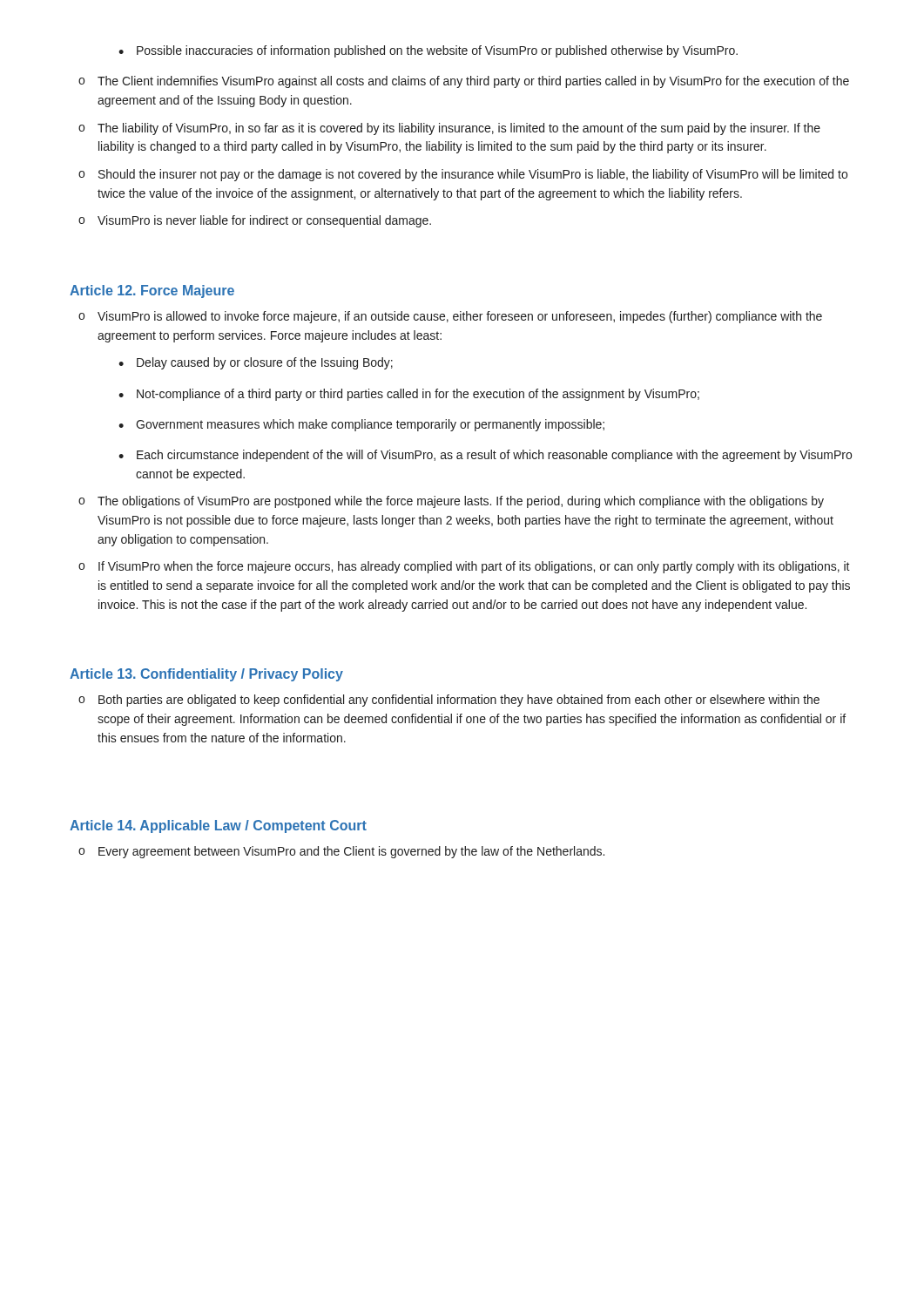
Task: Select the element starting "• Delay caused by or closure"
Action: click(x=256, y=363)
